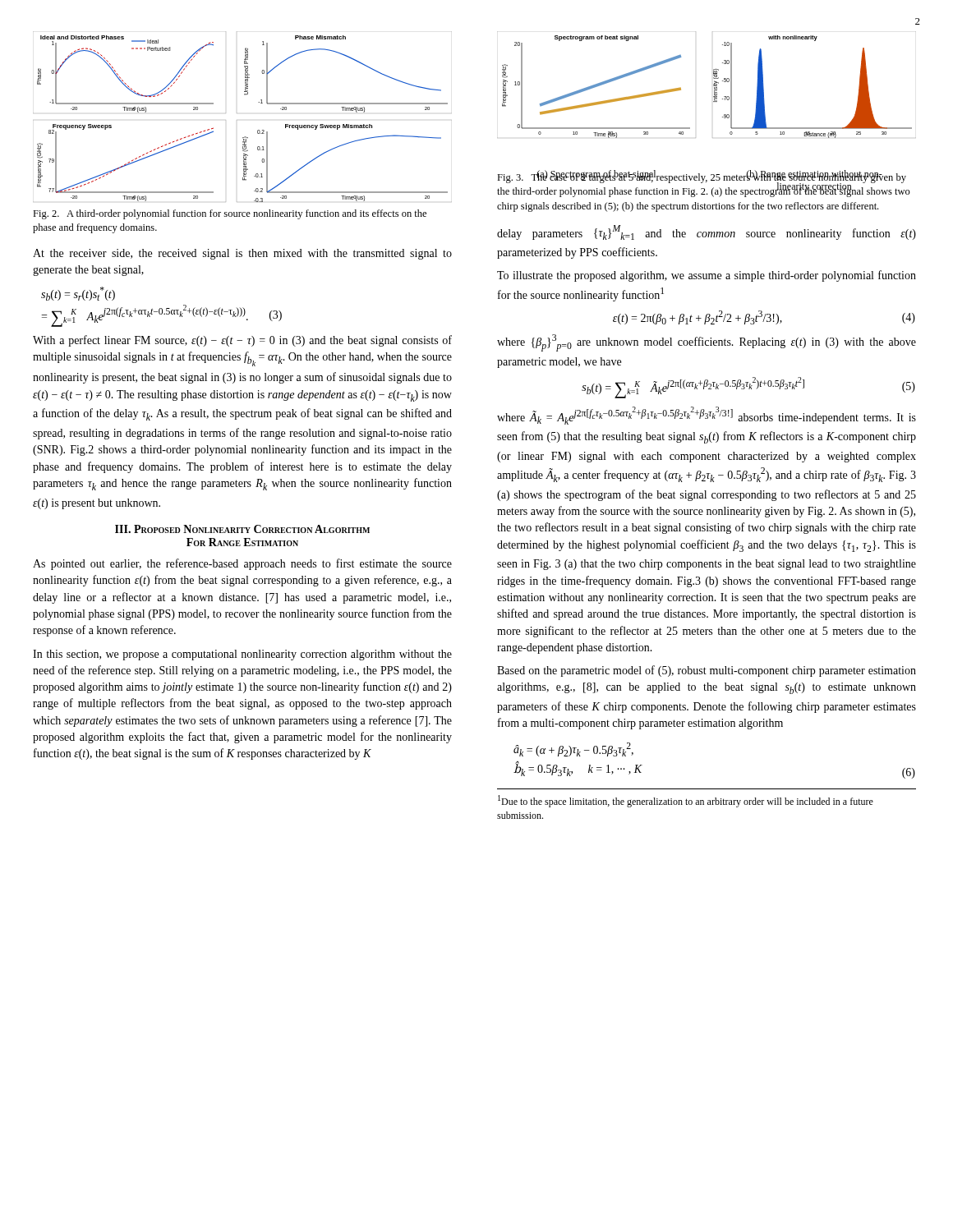Point to the block beginning "delay parameters {τk}Mk=1 and the common source"

[707, 241]
